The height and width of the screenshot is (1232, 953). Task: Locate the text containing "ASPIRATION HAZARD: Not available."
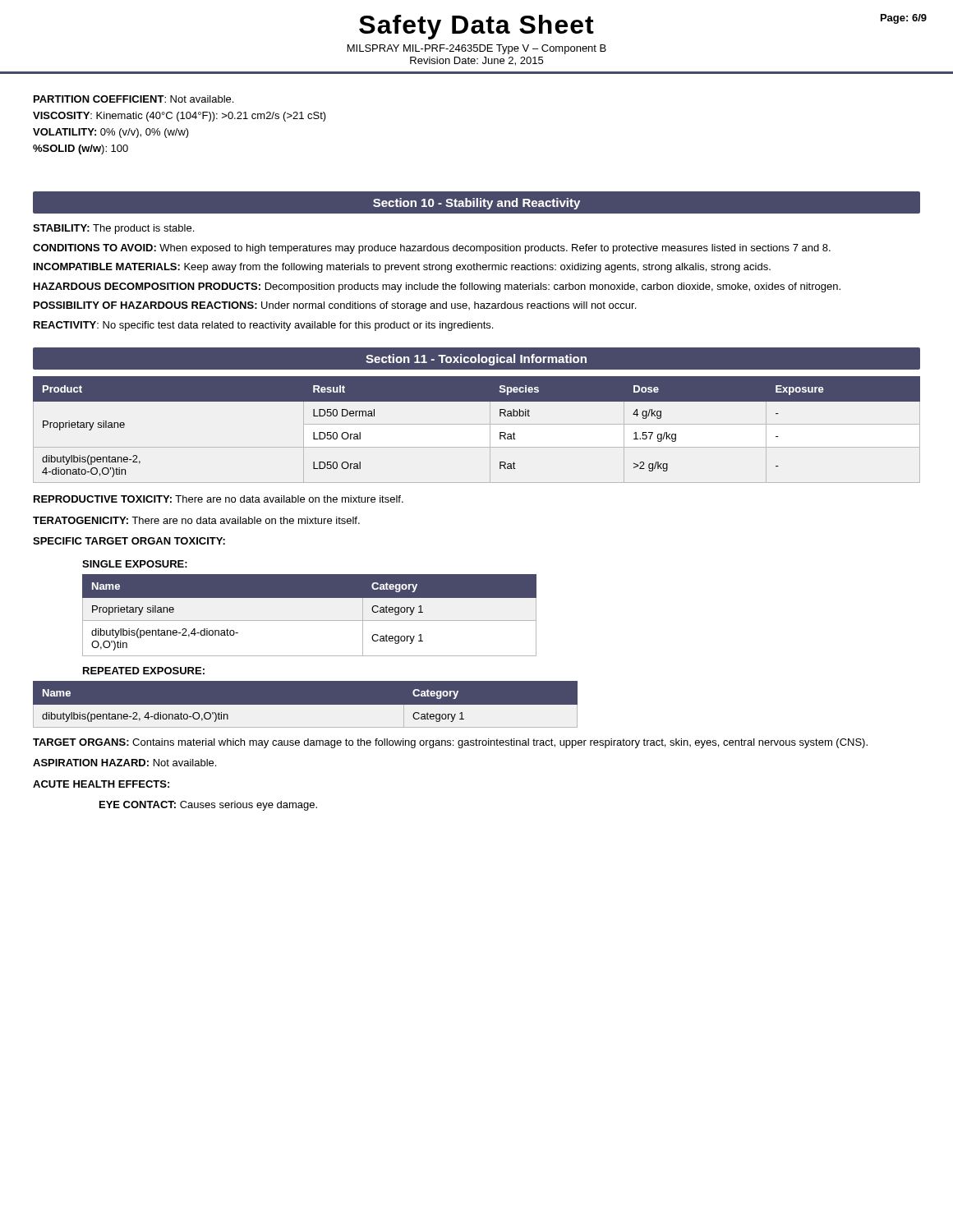tap(125, 763)
